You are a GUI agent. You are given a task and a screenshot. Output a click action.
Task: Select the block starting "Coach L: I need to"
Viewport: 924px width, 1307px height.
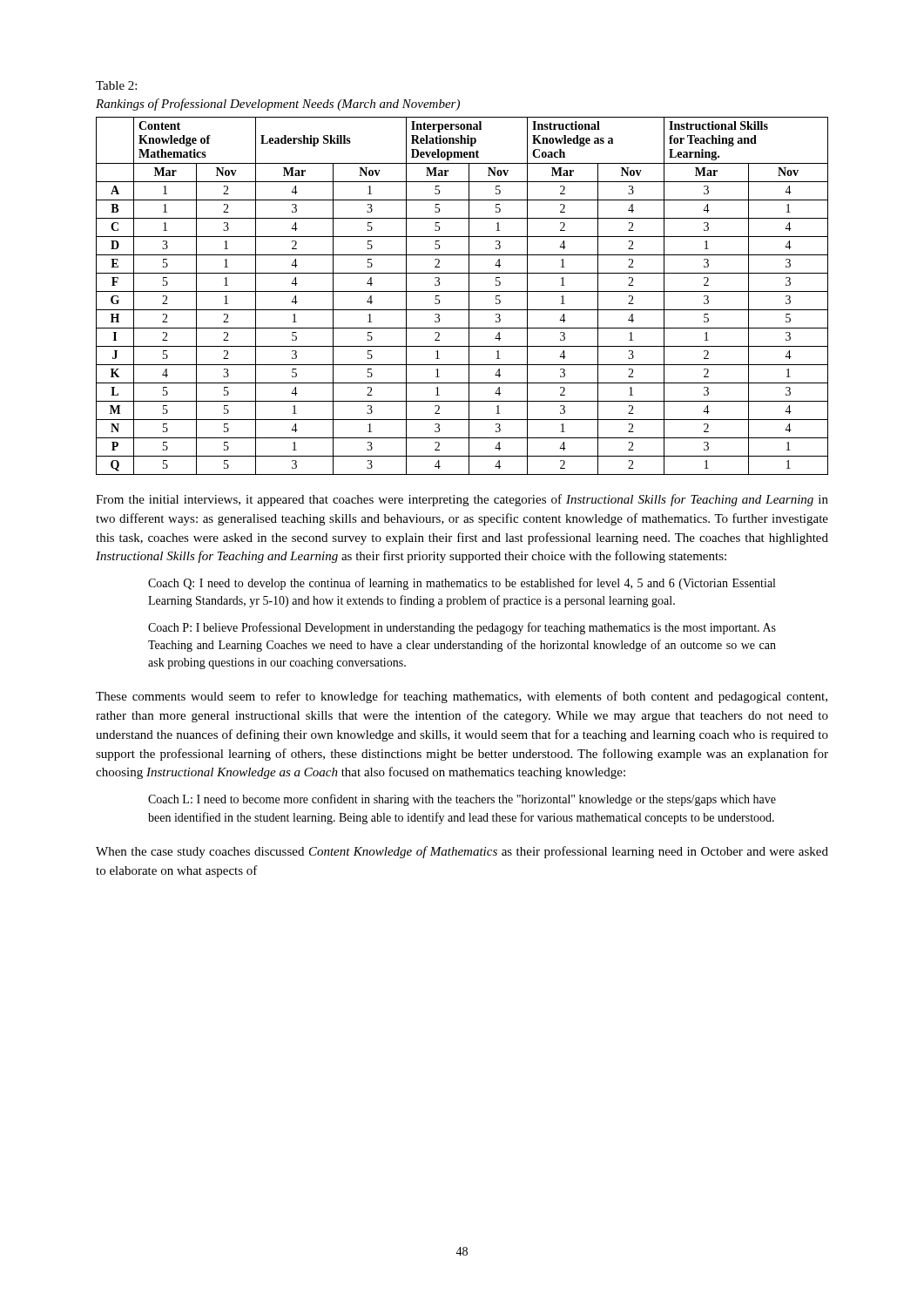pos(462,809)
